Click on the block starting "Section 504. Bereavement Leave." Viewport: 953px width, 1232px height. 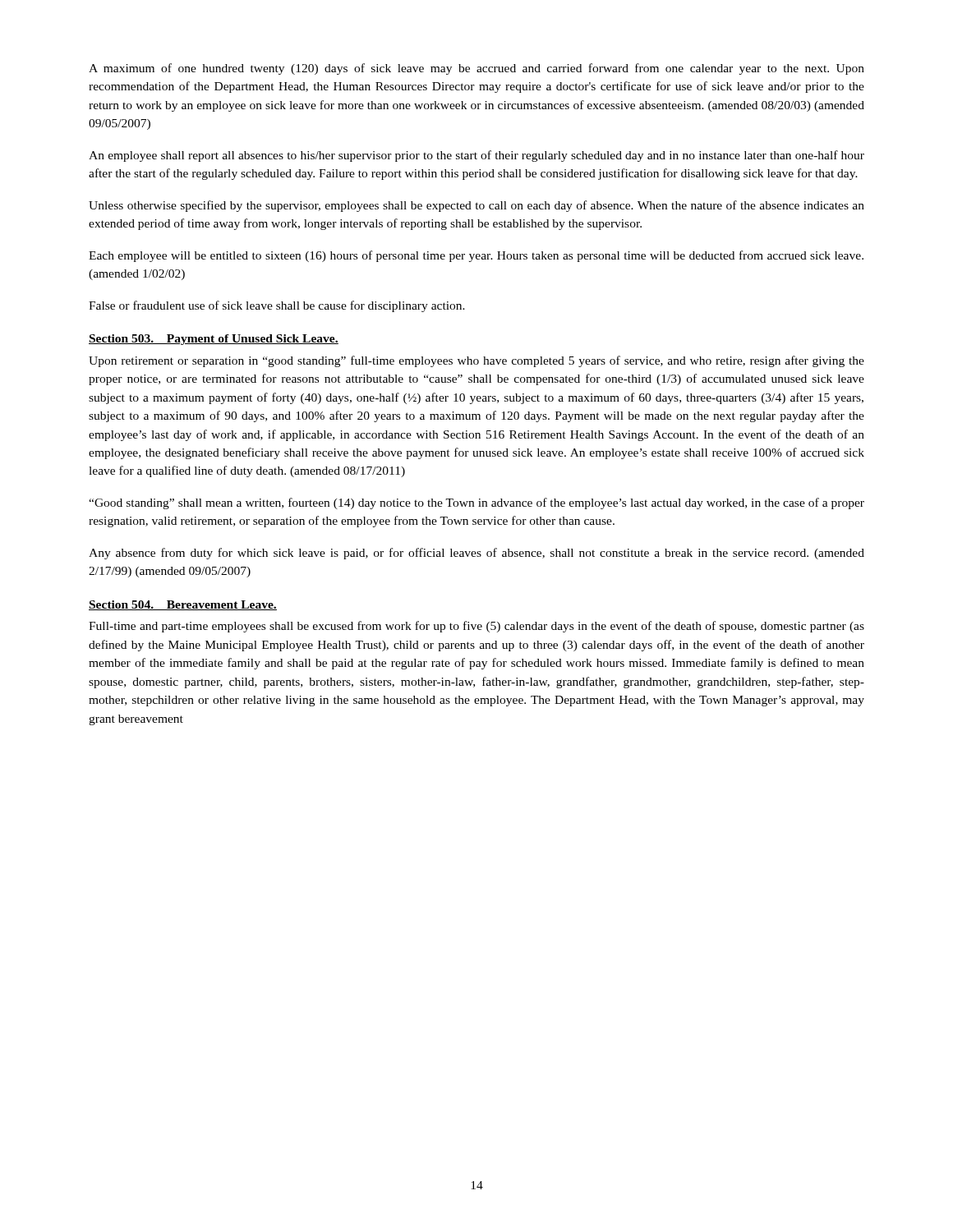pyautogui.click(x=183, y=605)
